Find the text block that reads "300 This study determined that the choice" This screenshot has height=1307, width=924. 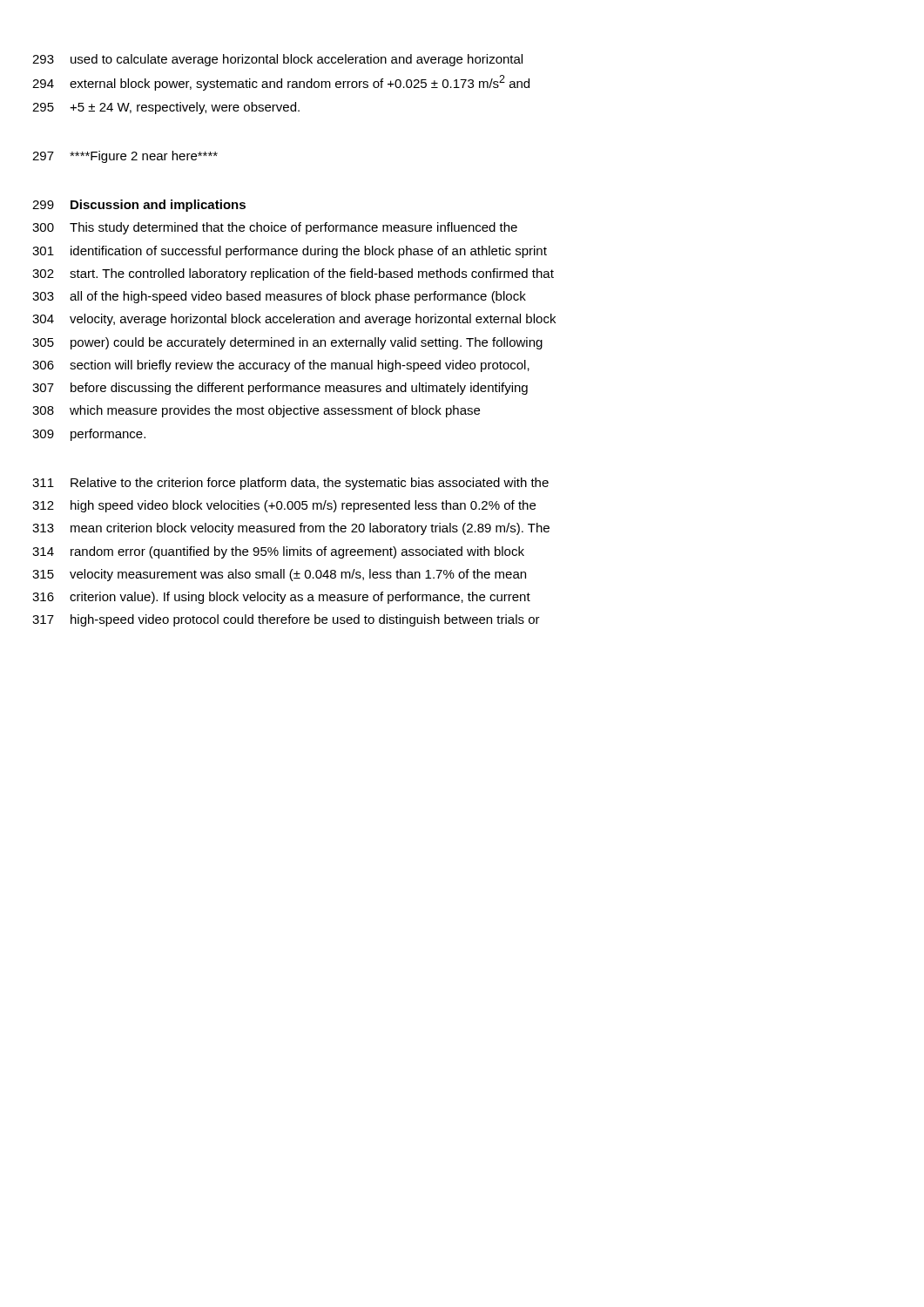(462, 331)
